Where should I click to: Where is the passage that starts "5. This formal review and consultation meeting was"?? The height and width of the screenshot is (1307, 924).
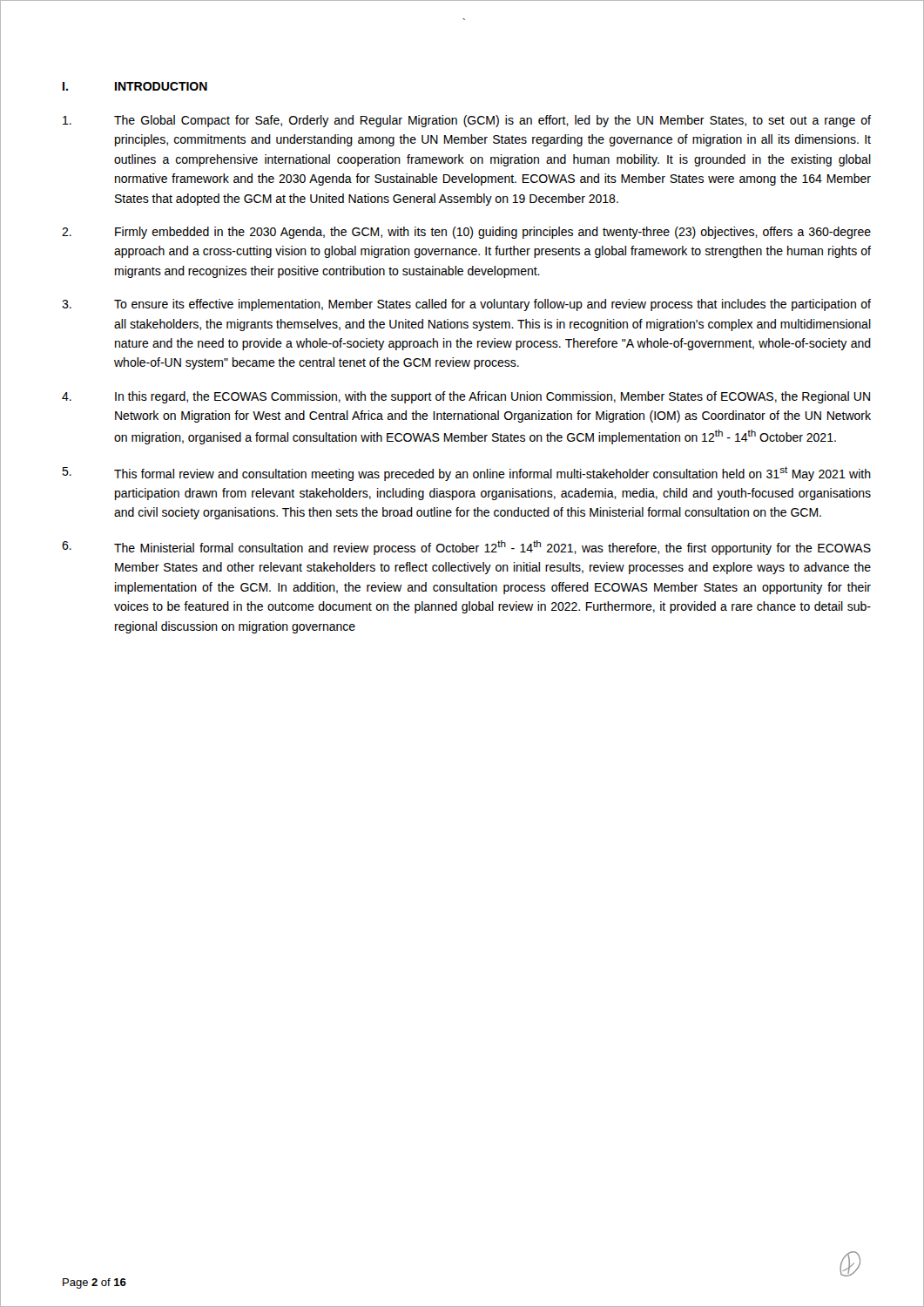click(466, 492)
